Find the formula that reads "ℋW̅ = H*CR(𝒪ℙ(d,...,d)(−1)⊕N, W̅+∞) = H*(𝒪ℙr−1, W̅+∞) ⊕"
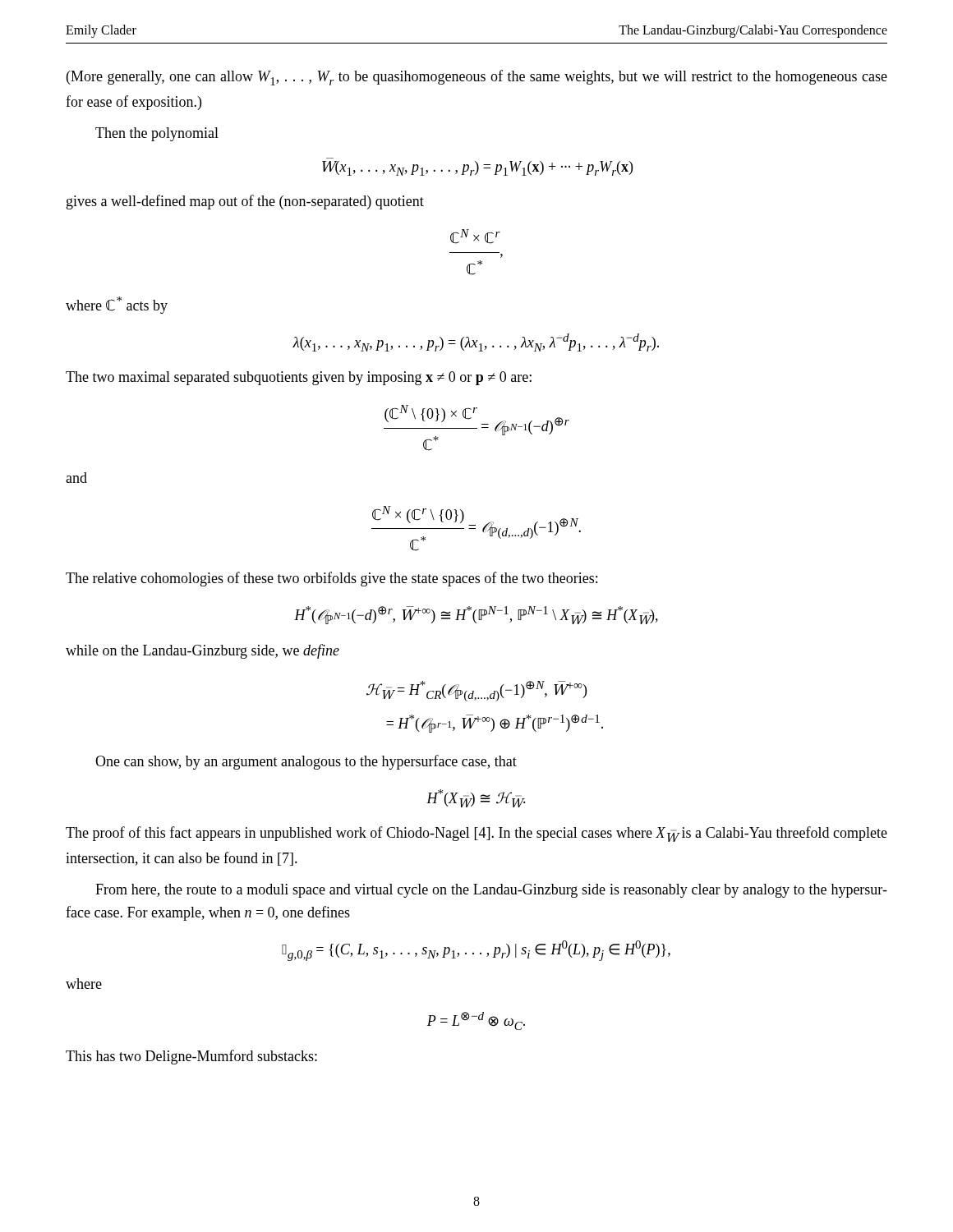953x1232 pixels. (476, 706)
